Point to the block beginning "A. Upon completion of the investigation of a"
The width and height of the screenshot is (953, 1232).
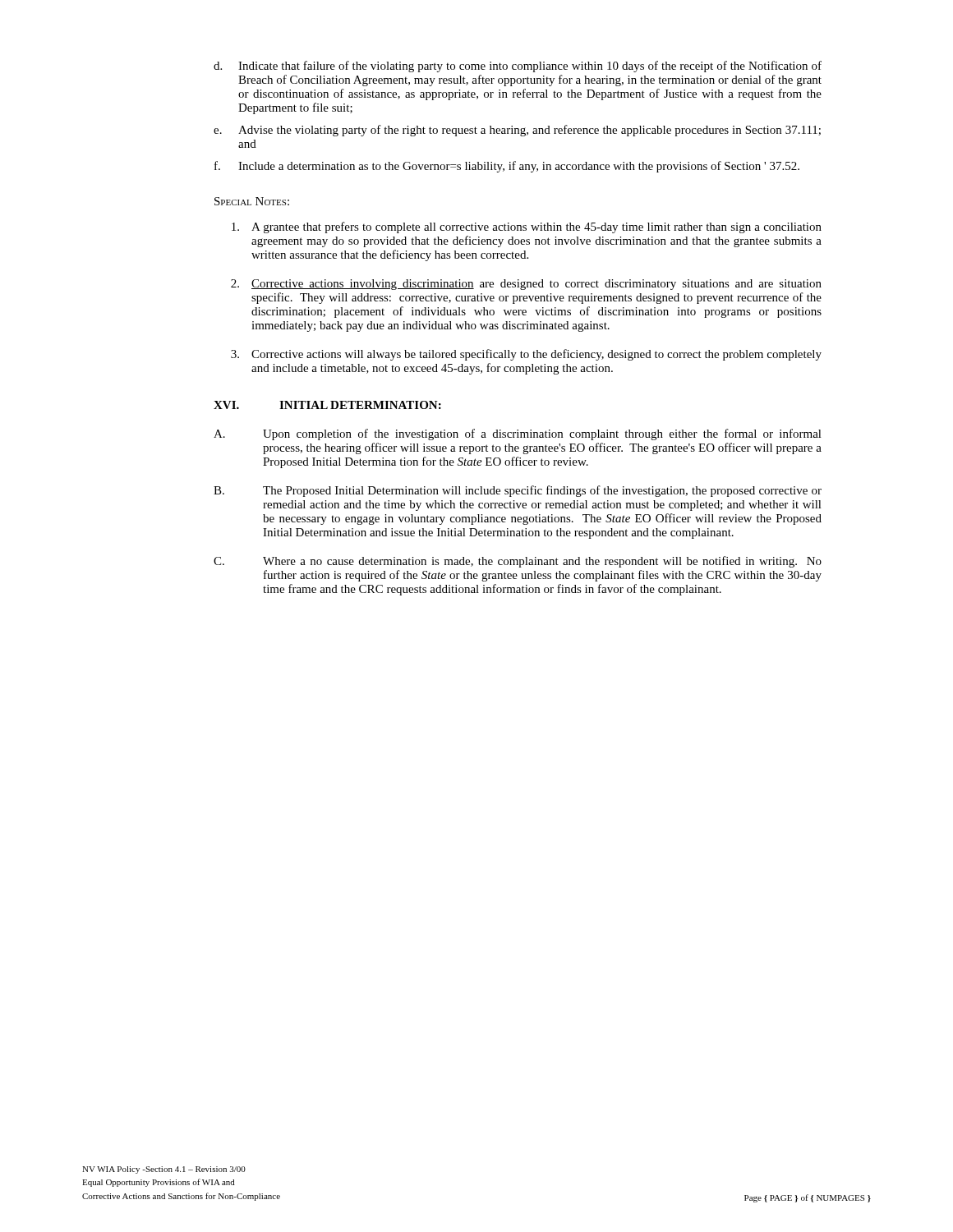(x=518, y=448)
